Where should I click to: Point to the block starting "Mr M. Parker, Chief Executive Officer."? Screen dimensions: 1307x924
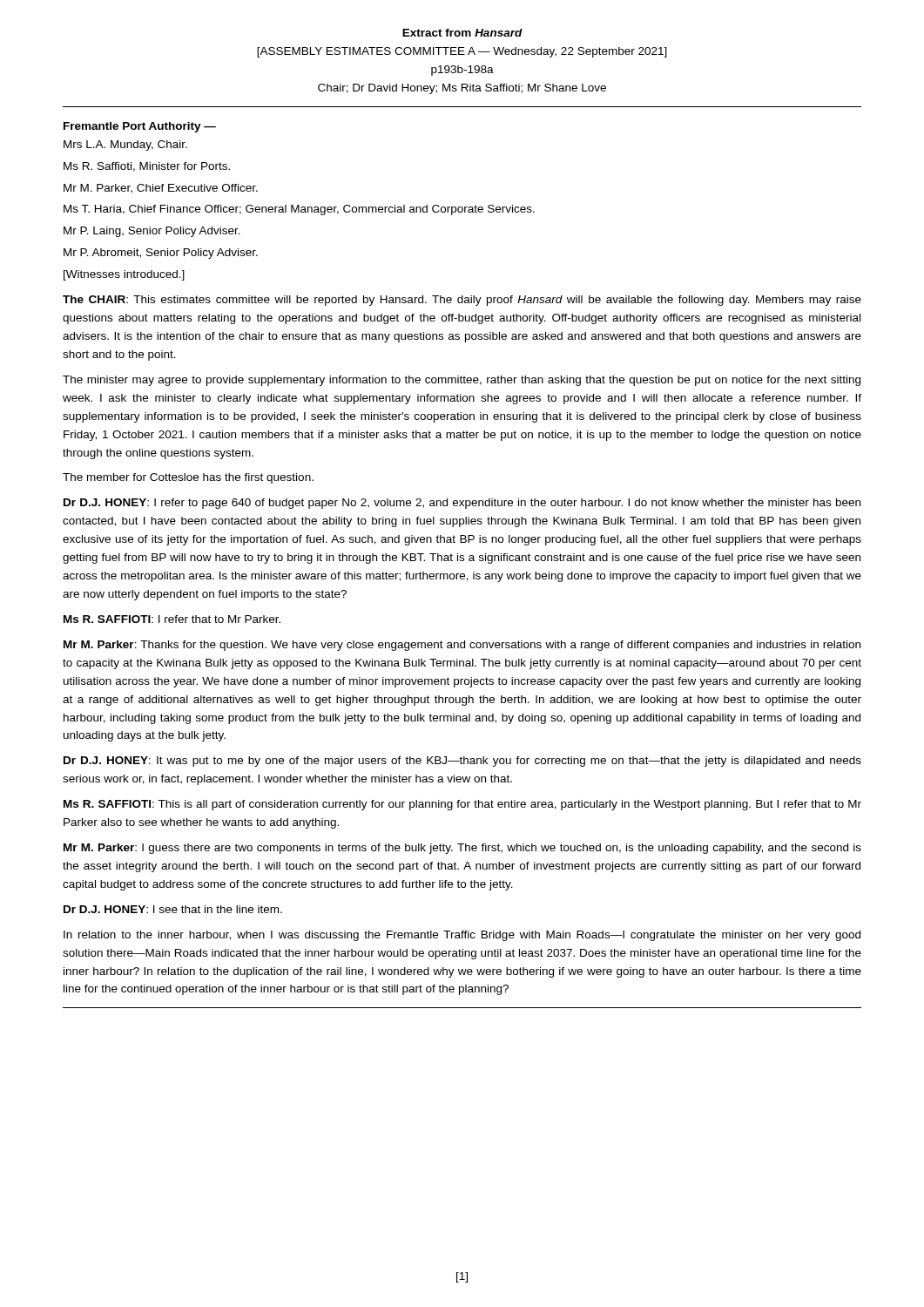click(x=161, y=187)
